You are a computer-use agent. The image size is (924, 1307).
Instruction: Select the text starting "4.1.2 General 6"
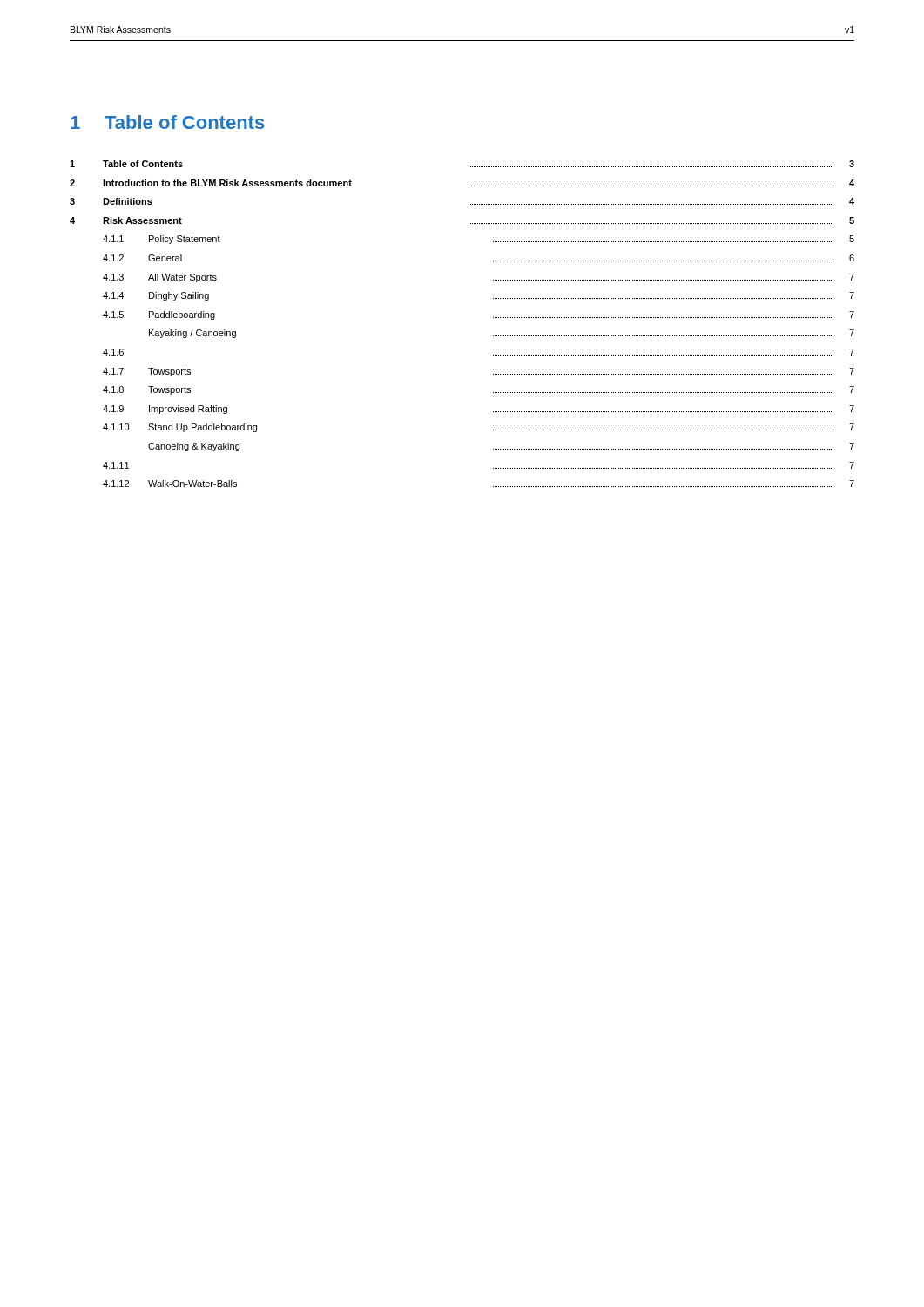coord(114,257)
